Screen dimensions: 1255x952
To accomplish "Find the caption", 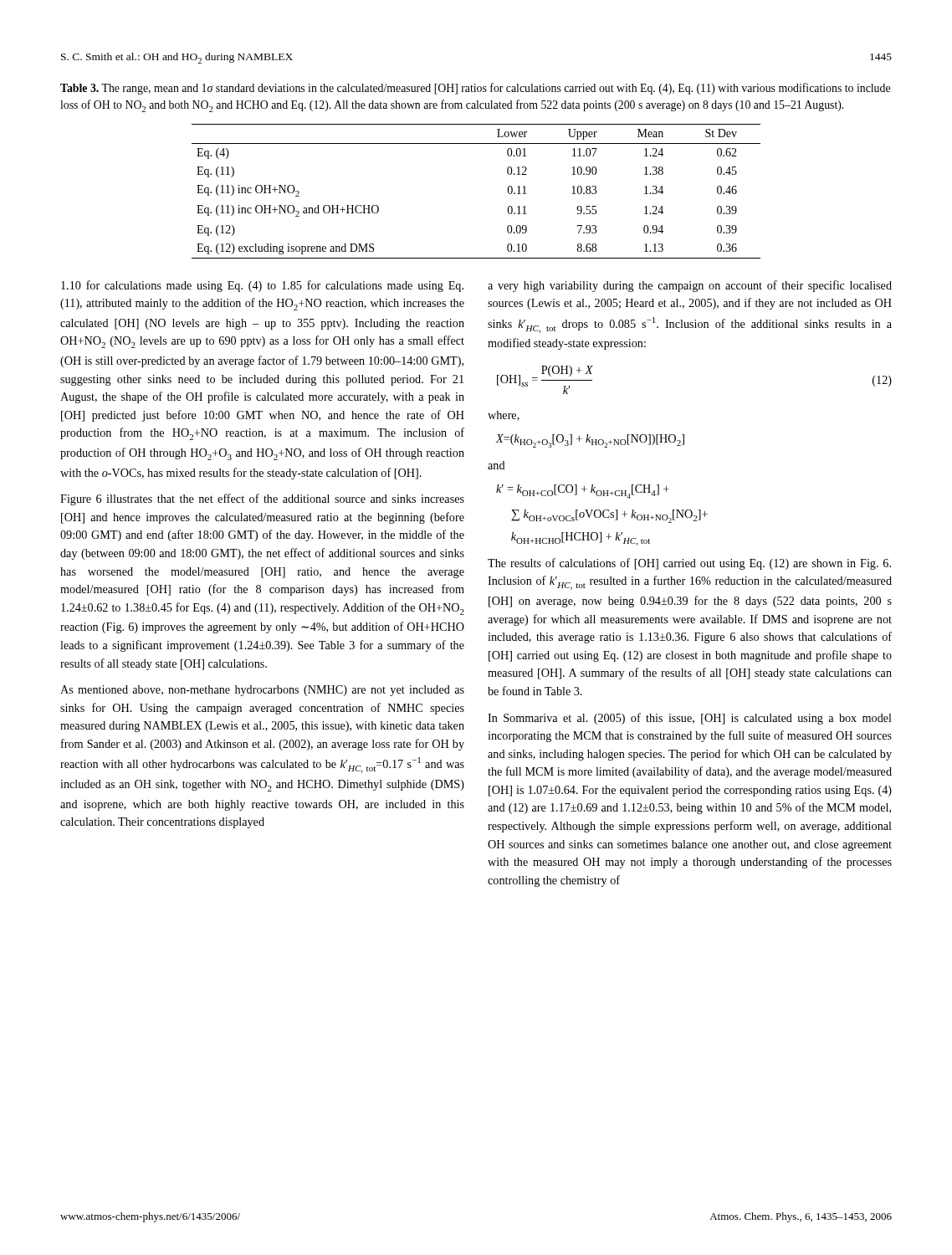I will 475,98.
